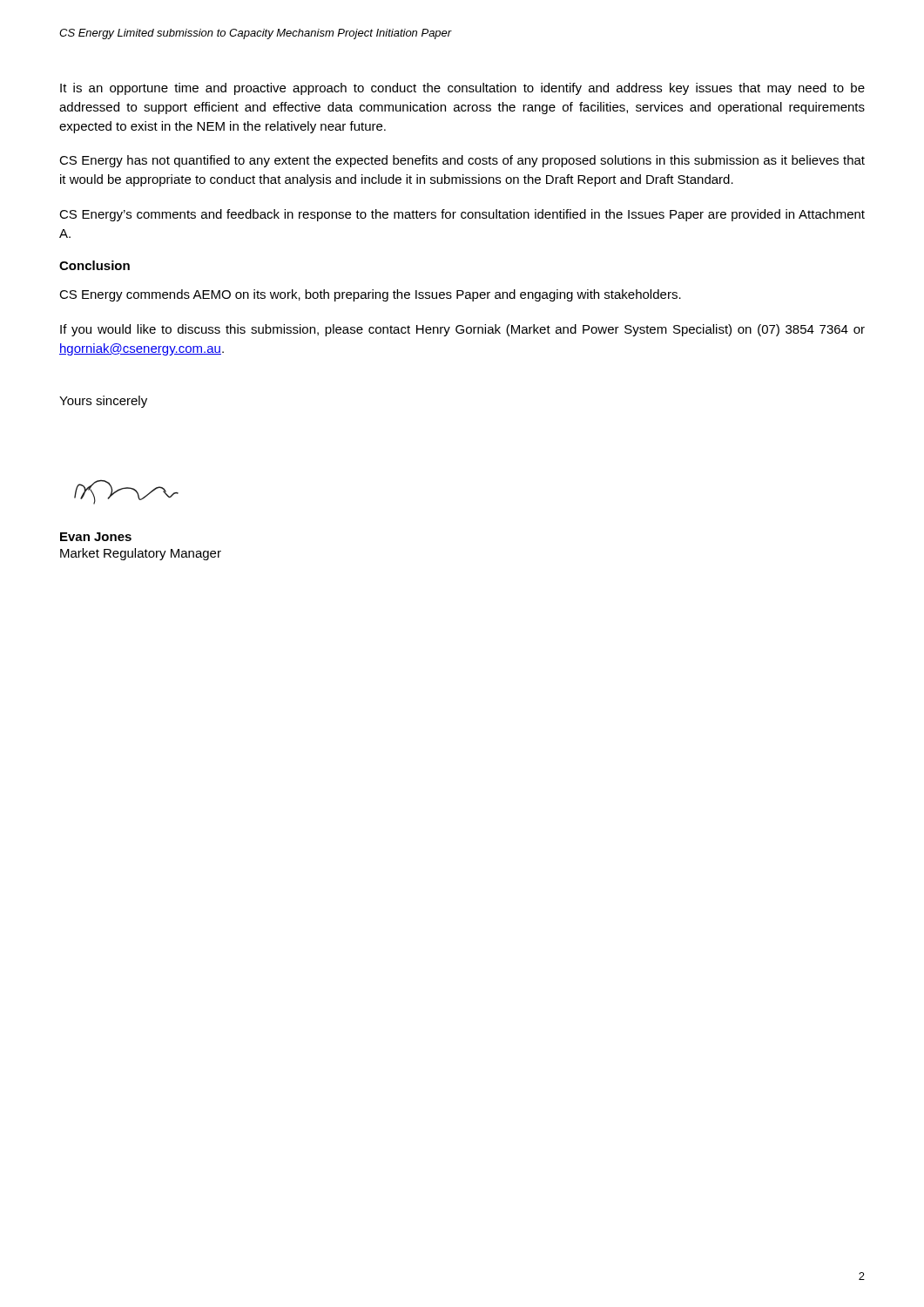Click on the text block containing "CS Energy commends AEMO on its work, both"

(370, 294)
